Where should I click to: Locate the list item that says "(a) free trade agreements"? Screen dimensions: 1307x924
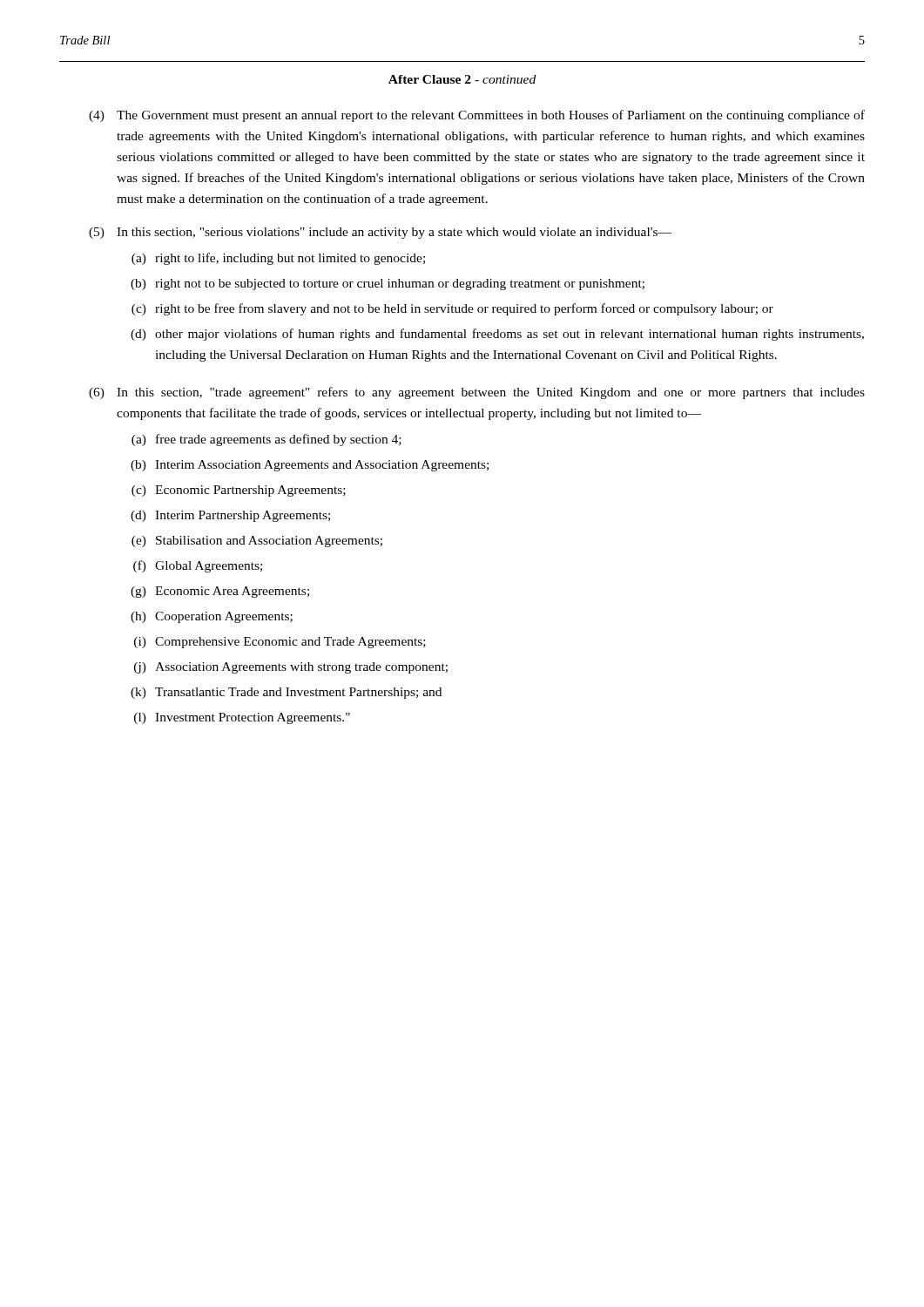(x=266, y=440)
